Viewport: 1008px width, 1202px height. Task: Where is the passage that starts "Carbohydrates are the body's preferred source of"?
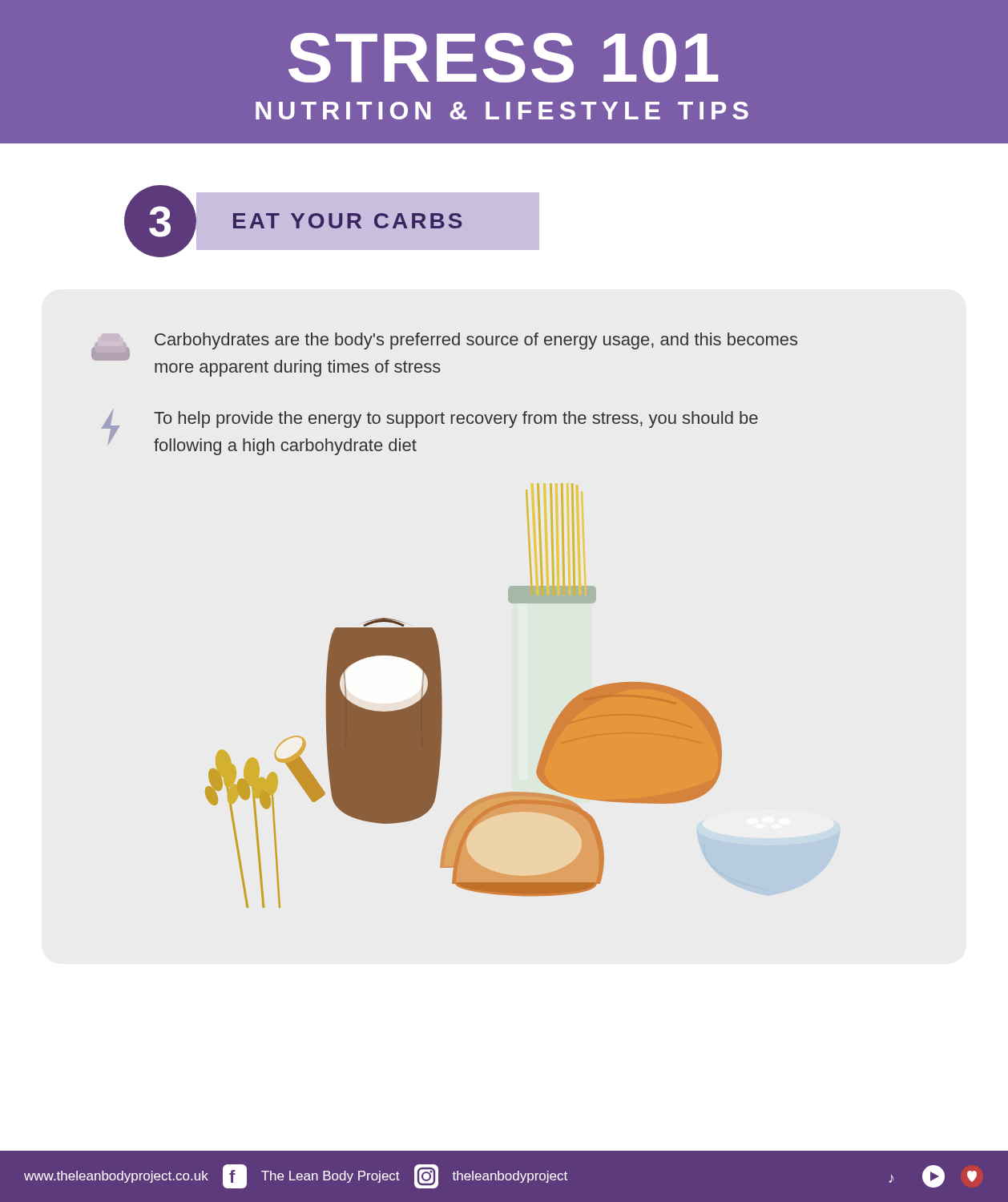tap(450, 353)
